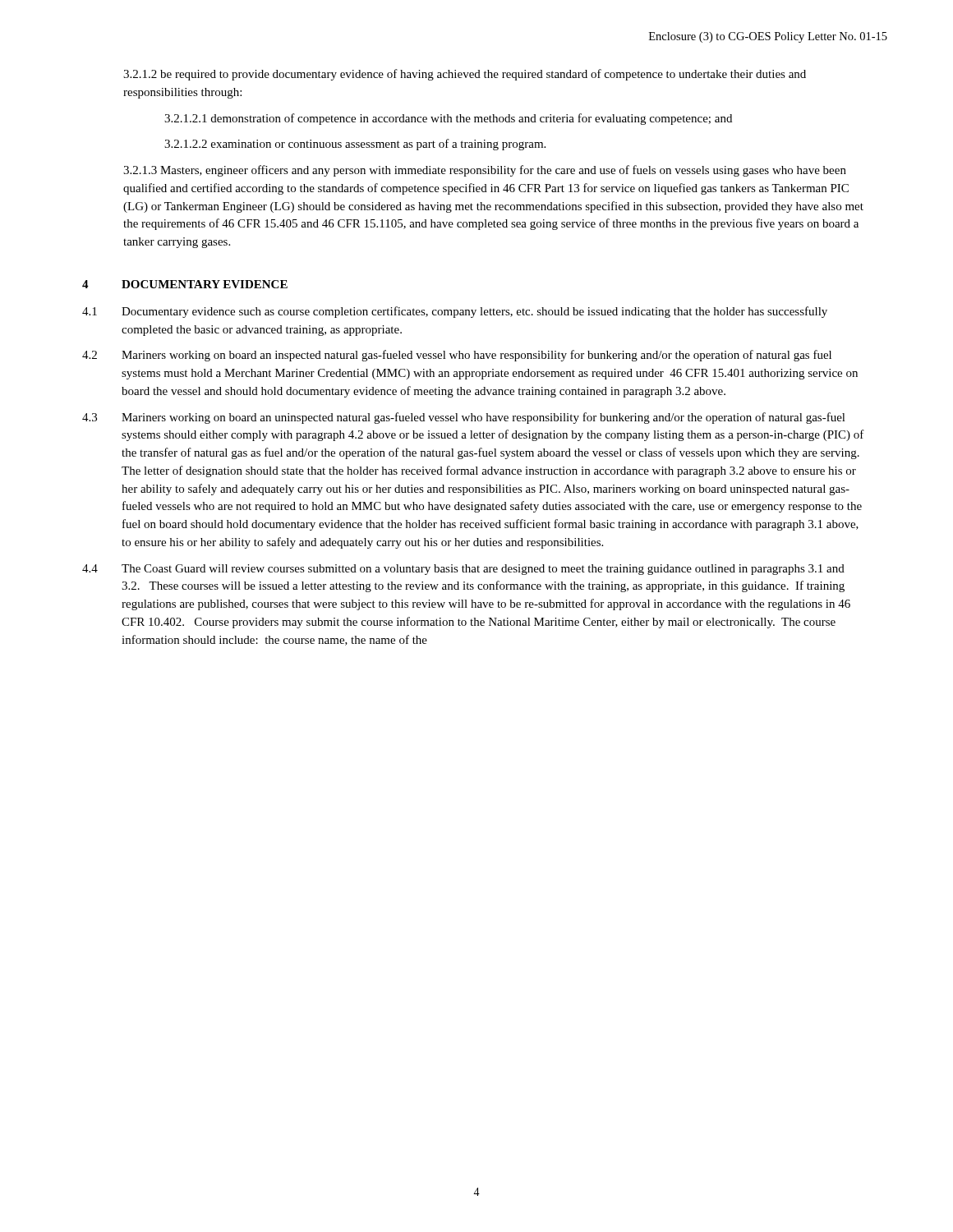Find the block on this page that starts "3.2.1.2.2 examination or continuous"

tap(355, 144)
